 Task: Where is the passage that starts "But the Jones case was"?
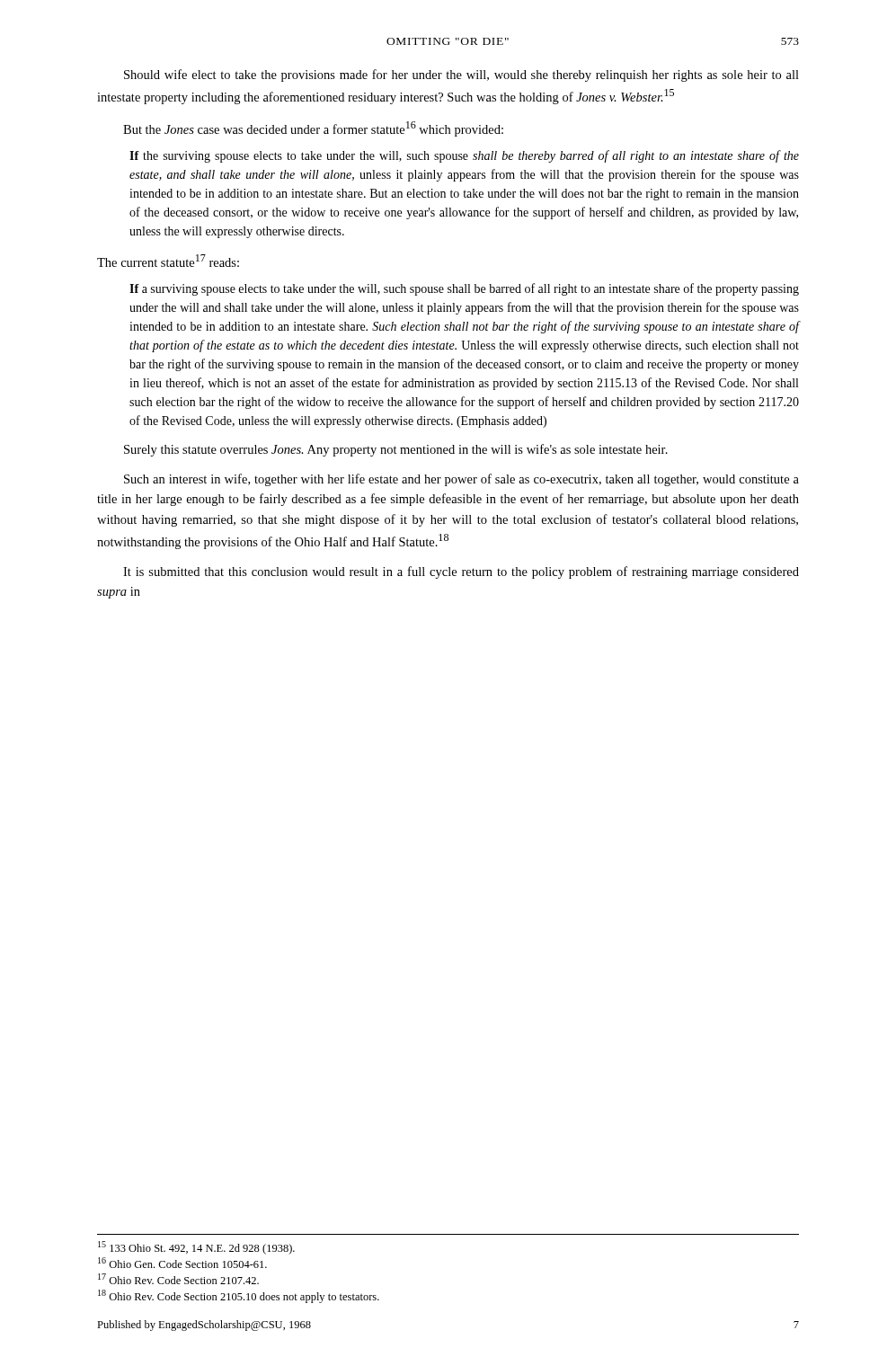tap(448, 128)
